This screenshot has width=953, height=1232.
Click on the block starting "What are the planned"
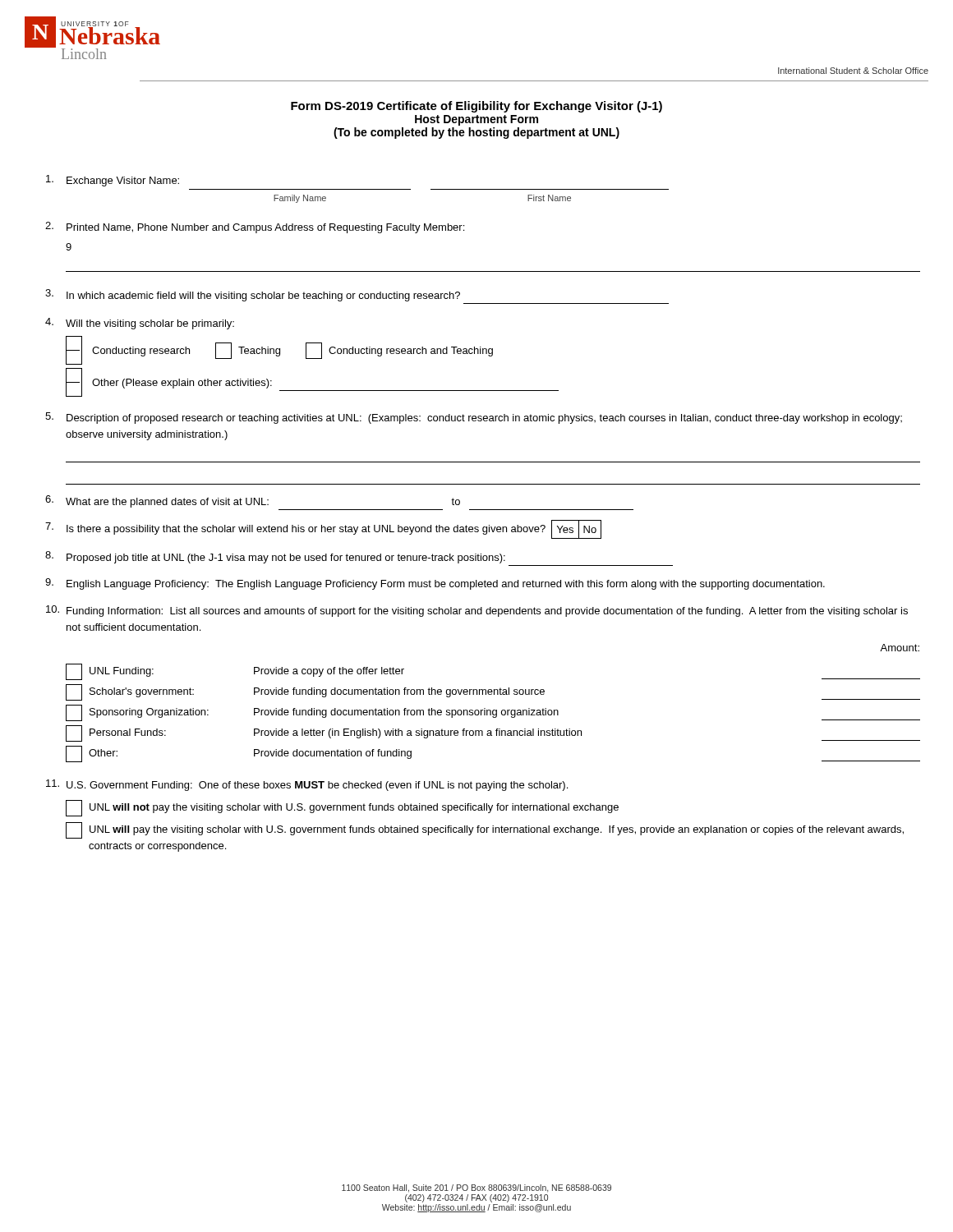click(483, 501)
